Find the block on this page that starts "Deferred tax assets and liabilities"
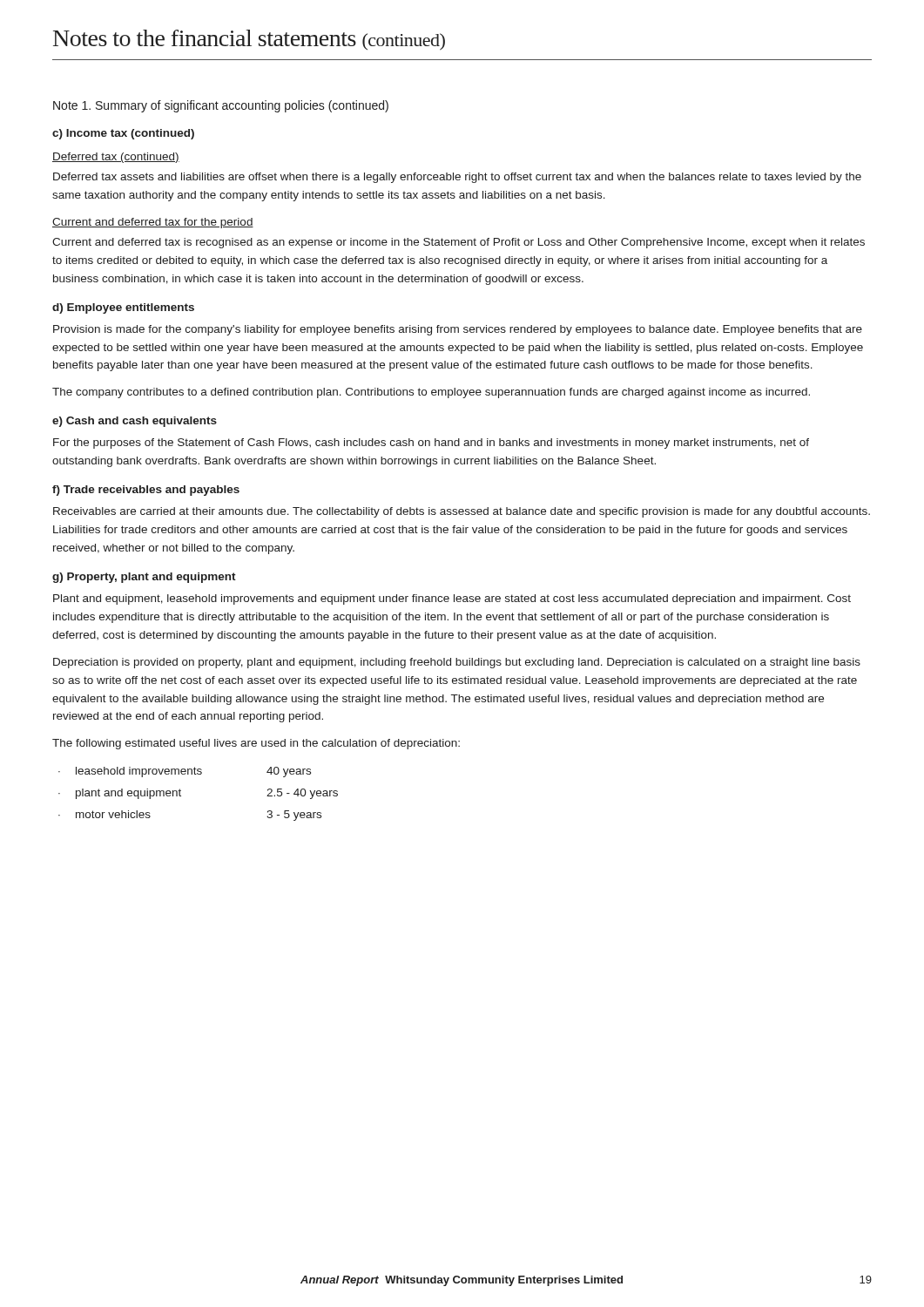Viewport: 924px width, 1307px height. pyautogui.click(x=457, y=186)
